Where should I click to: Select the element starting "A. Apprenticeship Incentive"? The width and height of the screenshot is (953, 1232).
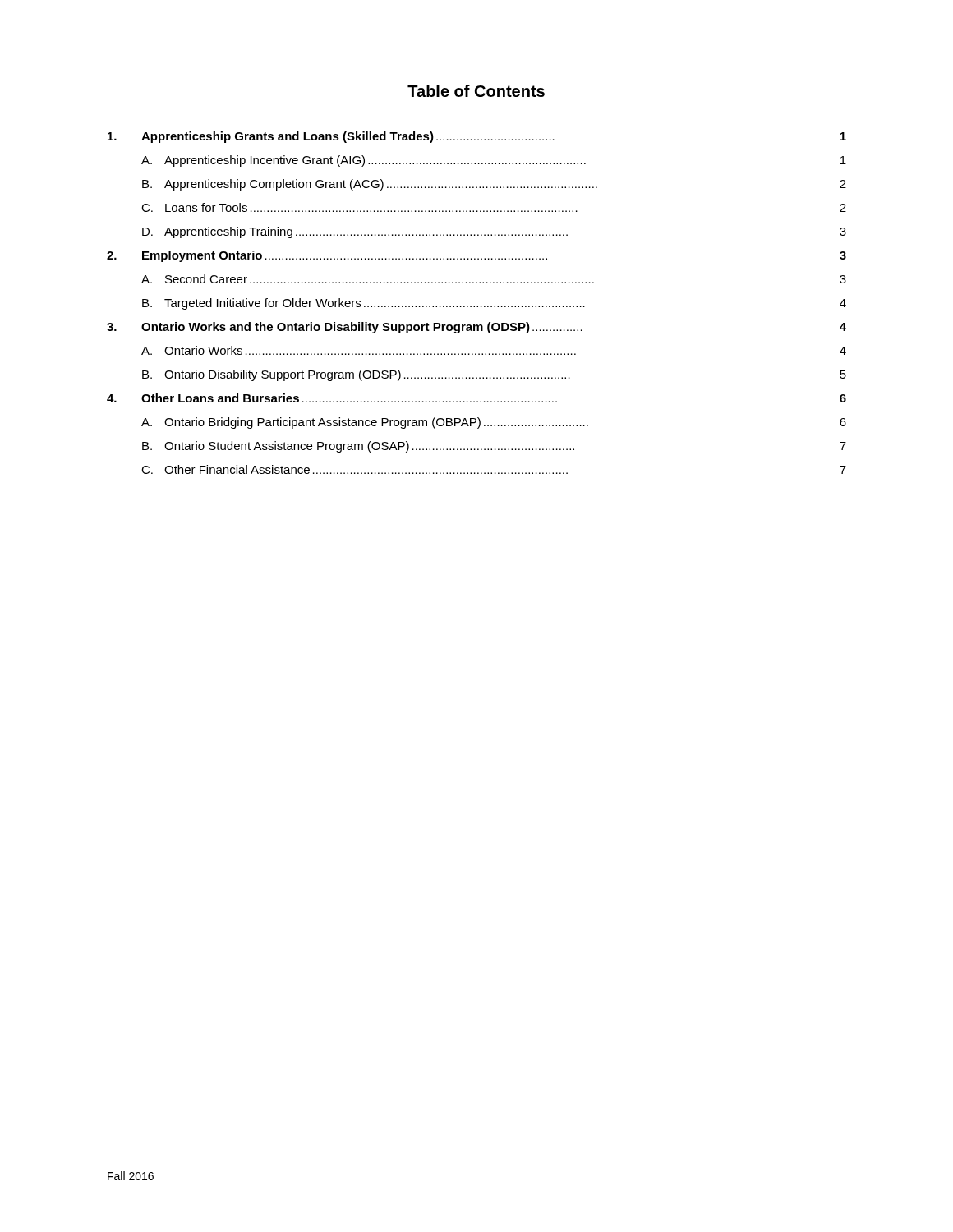click(494, 160)
